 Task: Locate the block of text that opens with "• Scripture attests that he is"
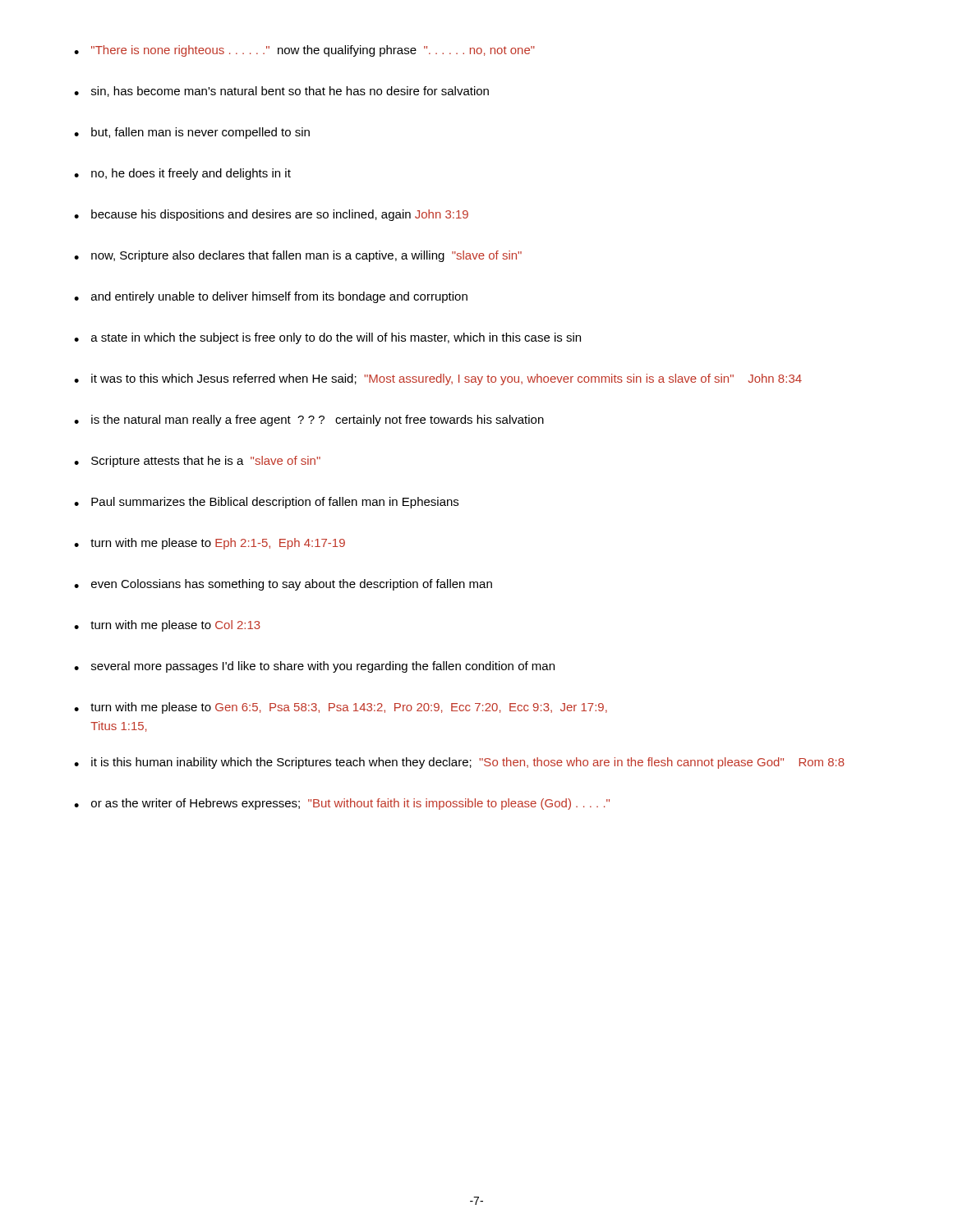click(197, 462)
